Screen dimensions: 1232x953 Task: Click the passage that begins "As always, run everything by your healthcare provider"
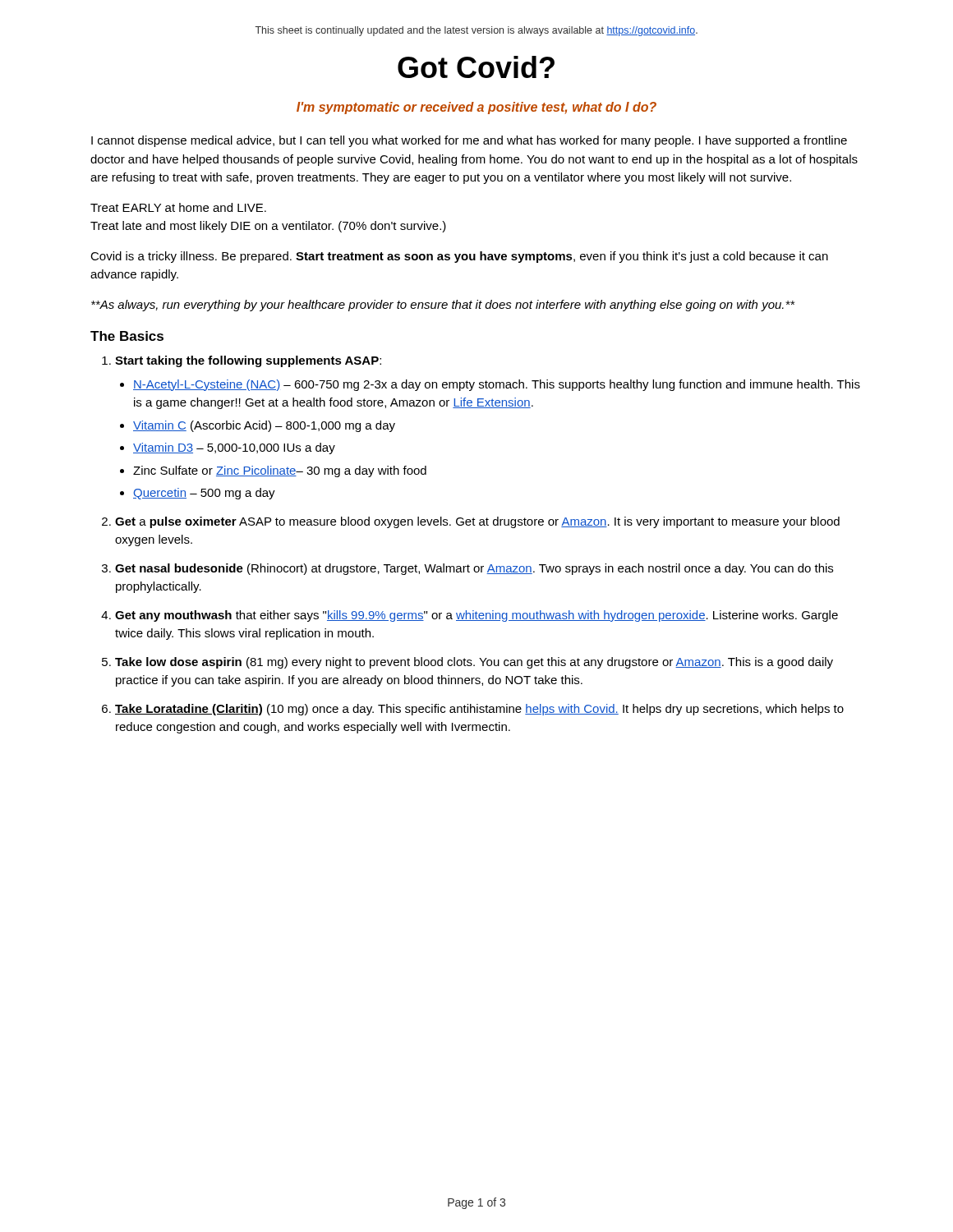(x=442, y=304)
